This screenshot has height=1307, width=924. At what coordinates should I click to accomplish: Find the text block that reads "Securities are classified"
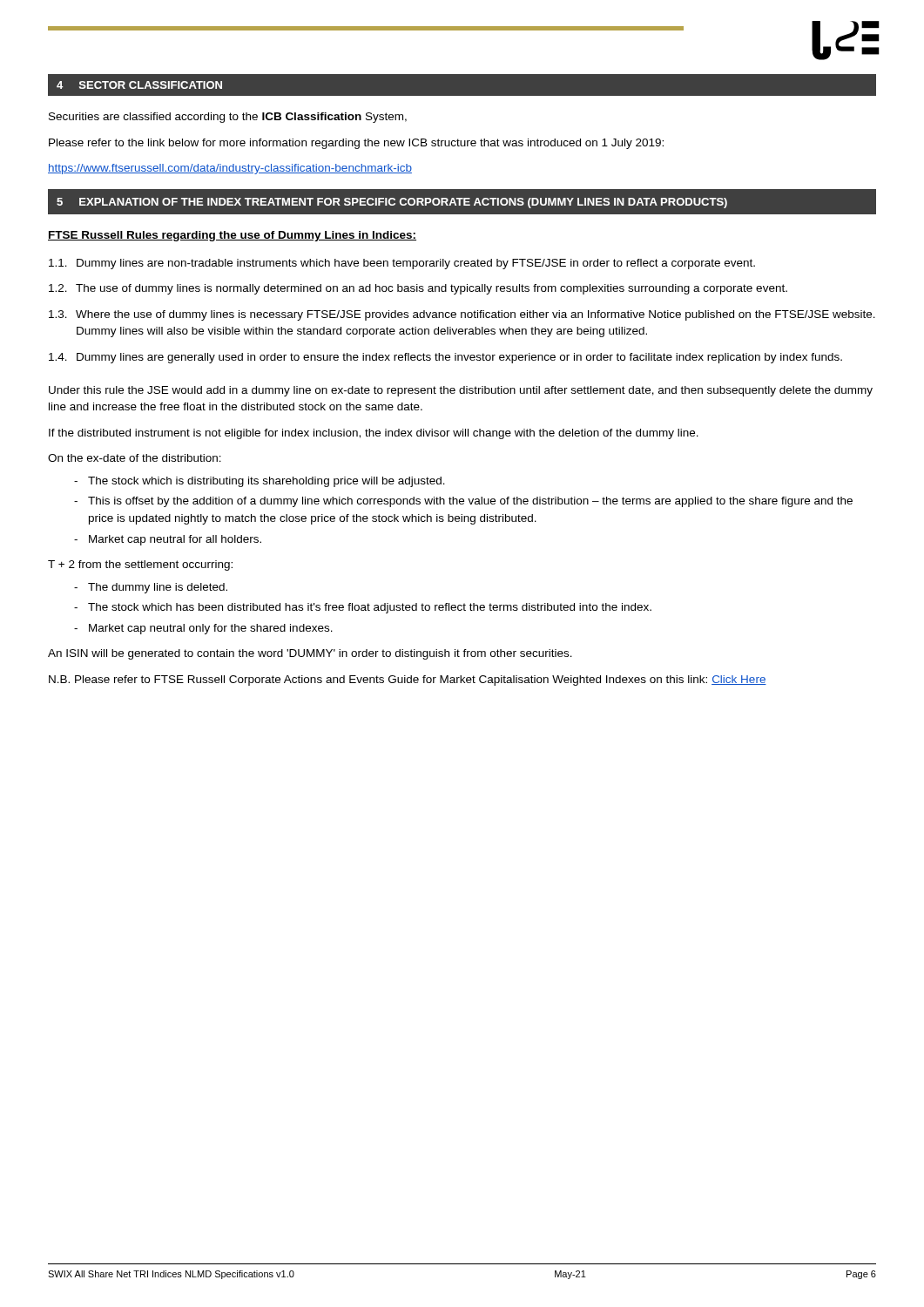228,116
